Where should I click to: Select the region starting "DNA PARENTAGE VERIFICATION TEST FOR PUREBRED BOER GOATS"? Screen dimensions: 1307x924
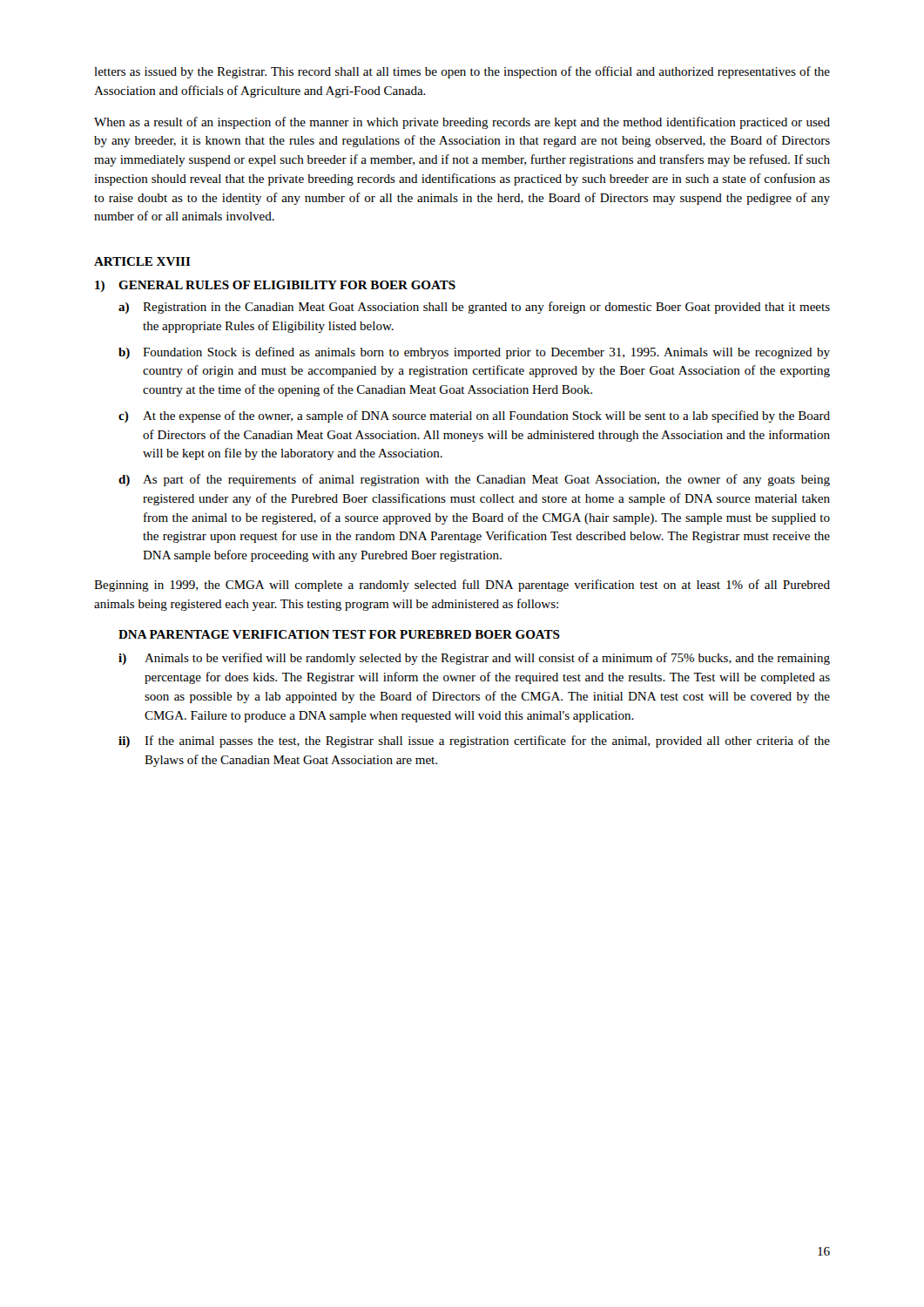[x=339, y=635]
